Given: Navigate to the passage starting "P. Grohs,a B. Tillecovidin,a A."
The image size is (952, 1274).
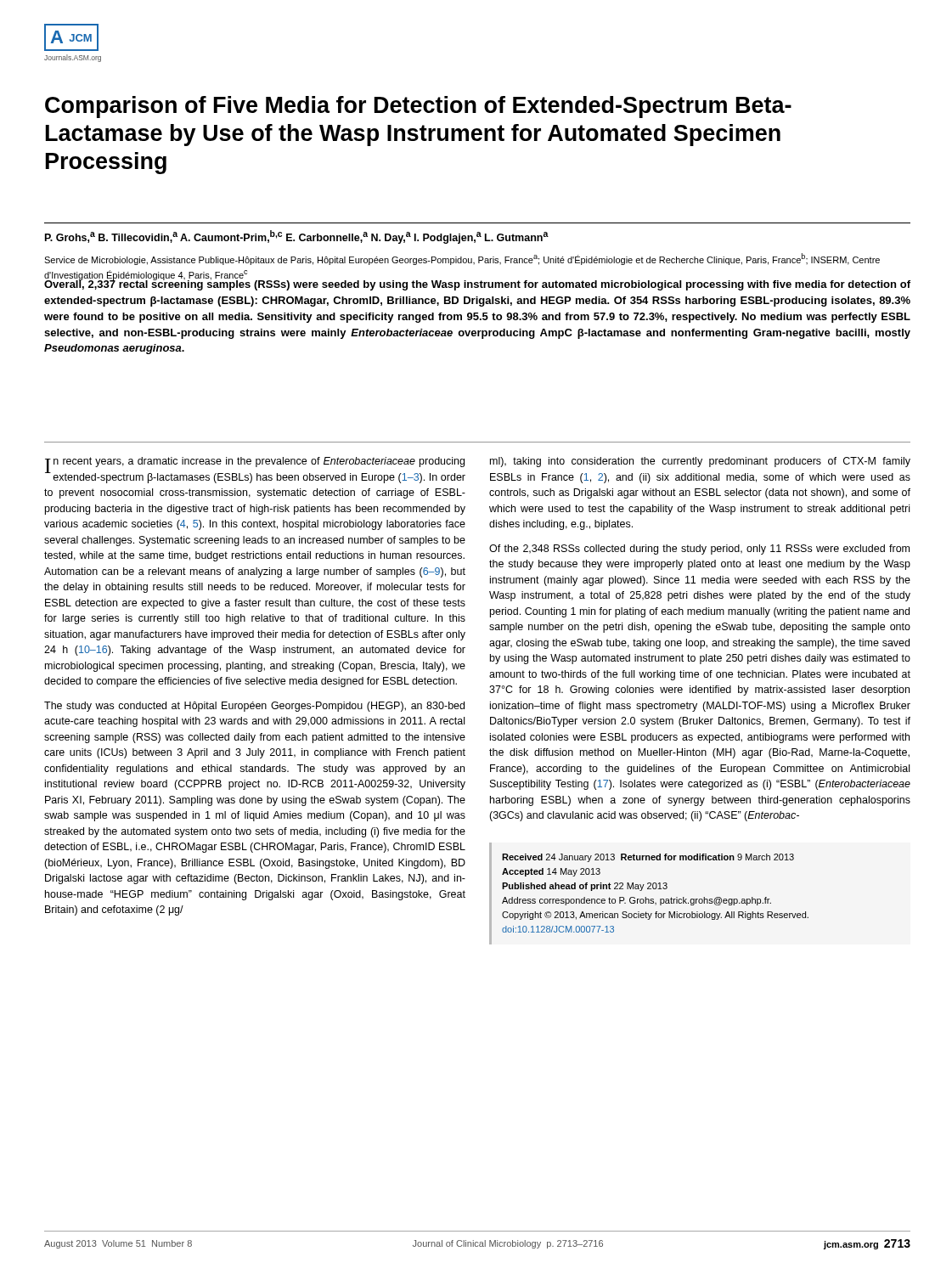Looking at the screenshot, I should coord(477,237).
